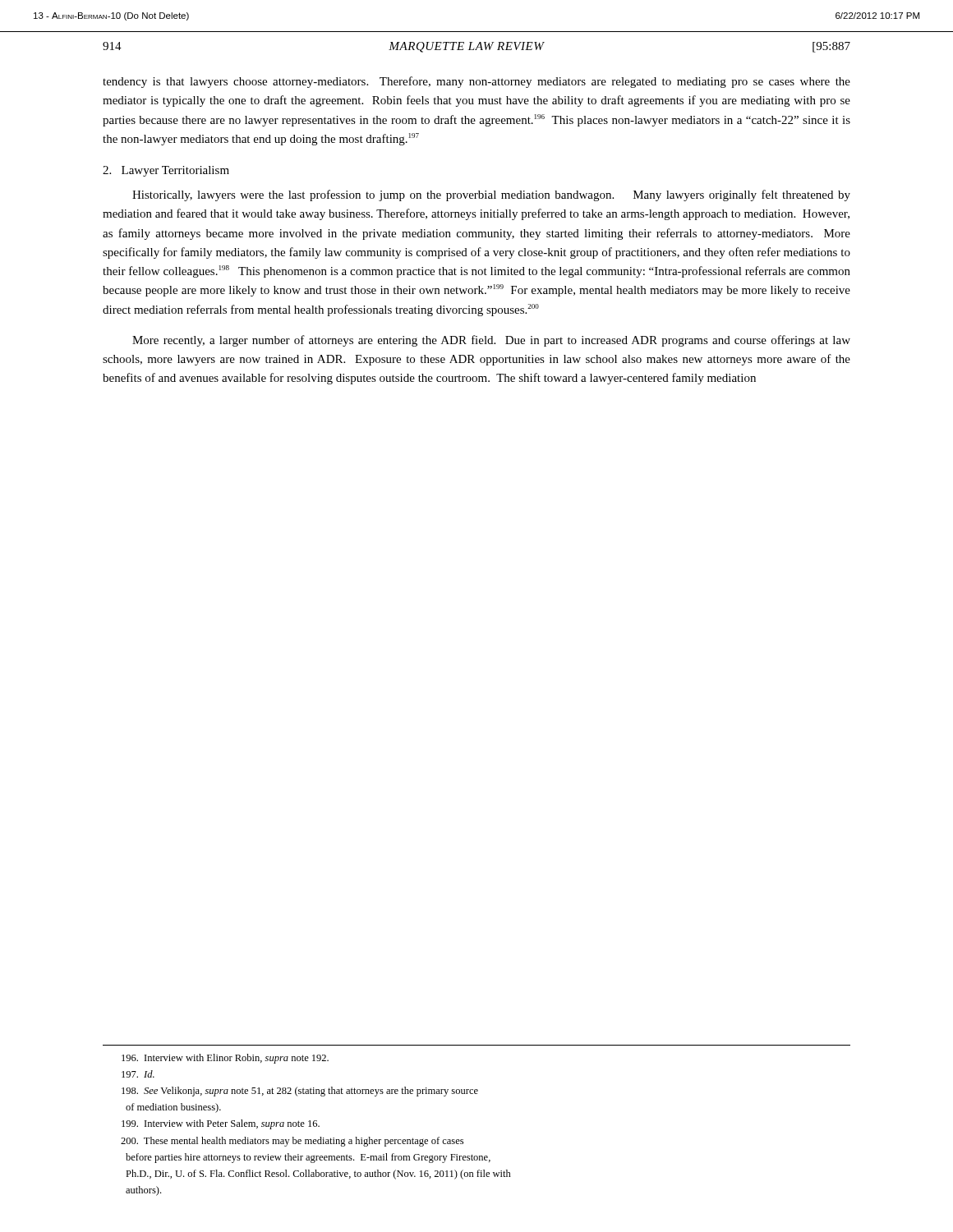Select the element starting "tendency is that lawyers choose attorney-mediators. Therefore,"
This screenshot has width=953, height=1232.
coord(476,110)
